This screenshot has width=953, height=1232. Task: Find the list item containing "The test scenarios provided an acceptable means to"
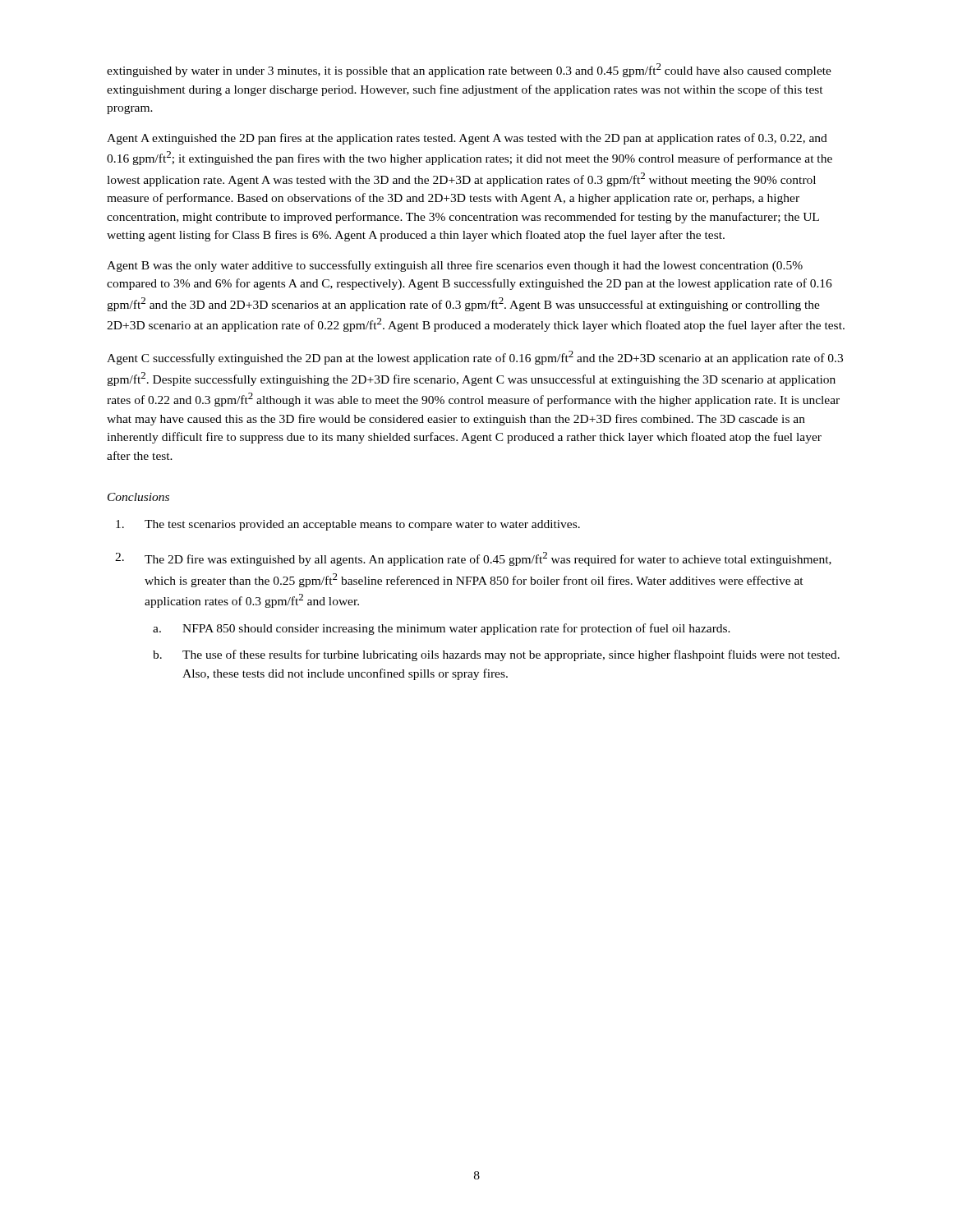pos(363,523)
